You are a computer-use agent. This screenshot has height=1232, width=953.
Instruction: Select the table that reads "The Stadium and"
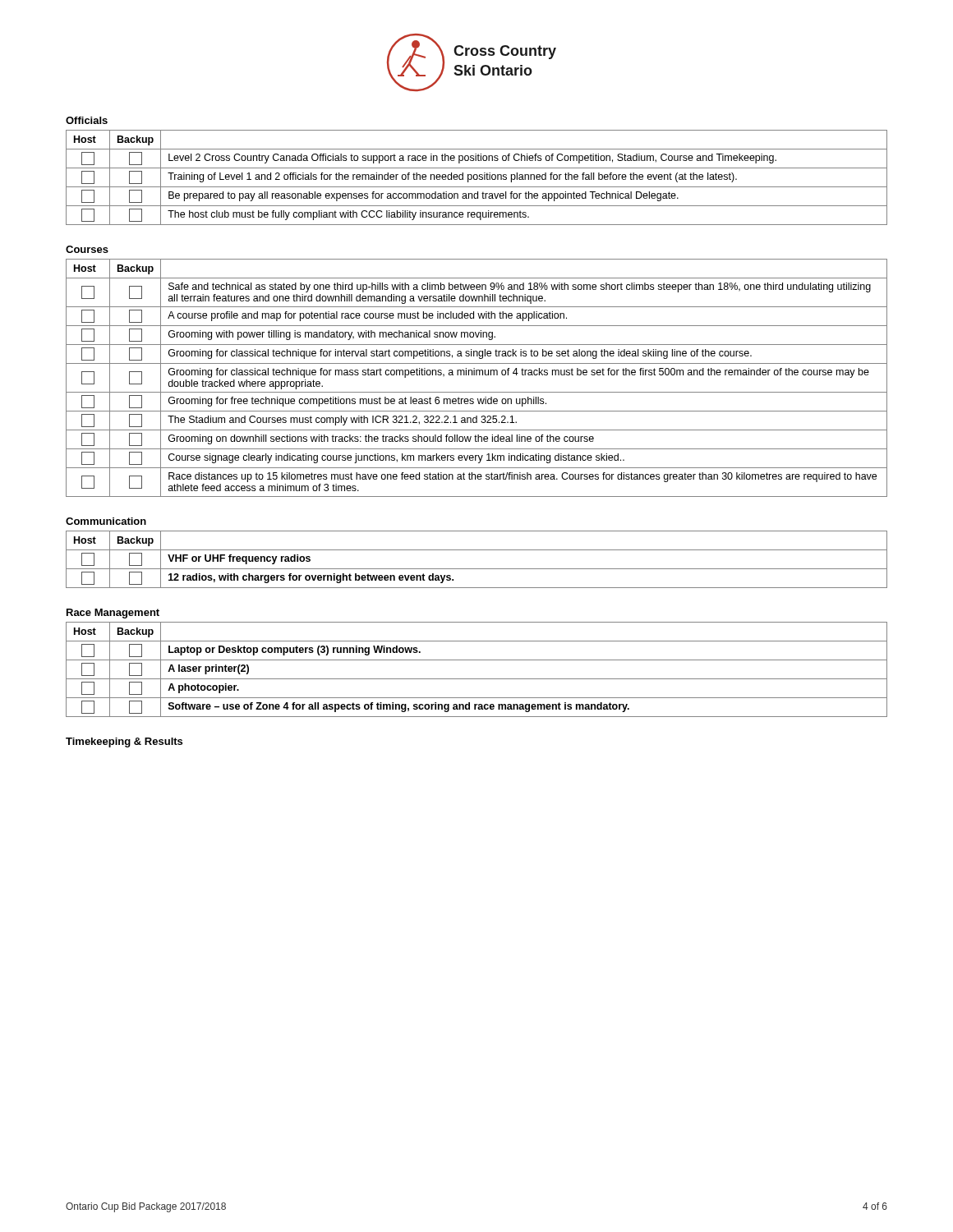(476, 378)
